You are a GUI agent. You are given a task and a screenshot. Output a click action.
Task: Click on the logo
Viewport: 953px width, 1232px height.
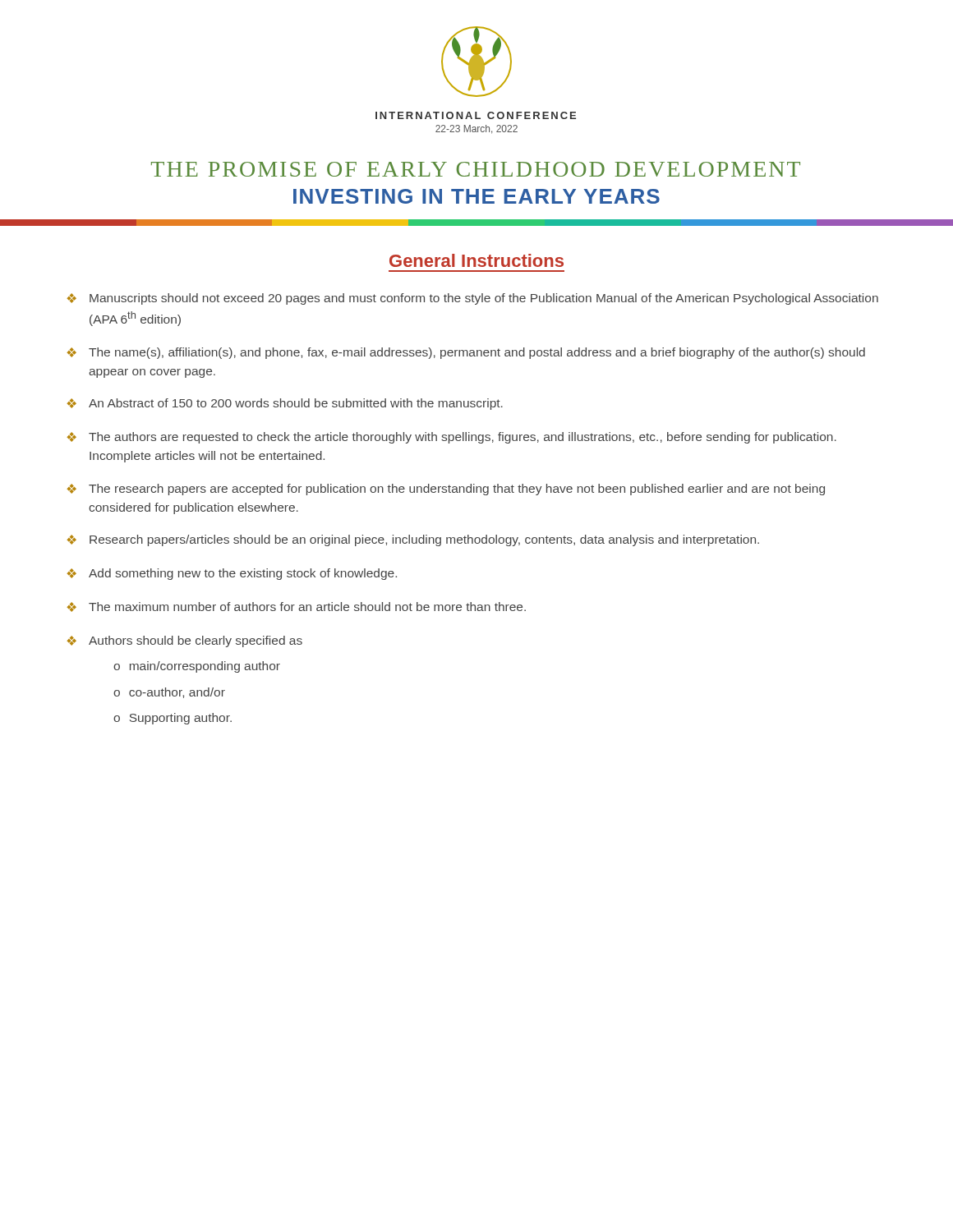(476, 75)
